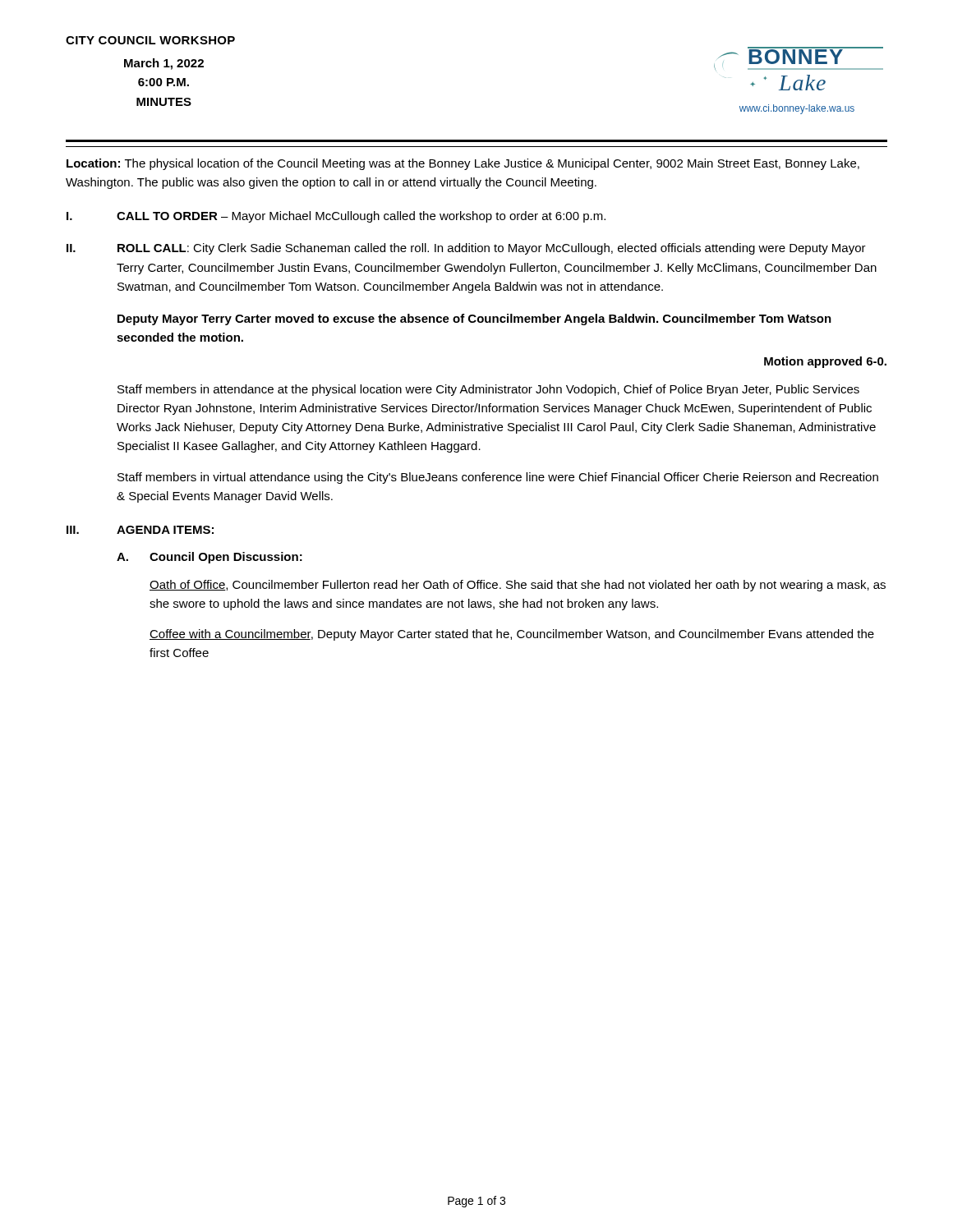The image size is (953, 1232).
Task: Point to the region starting "Oath of Office, Councilmember Fullerton read"
Action: click(x=518, y=594)
